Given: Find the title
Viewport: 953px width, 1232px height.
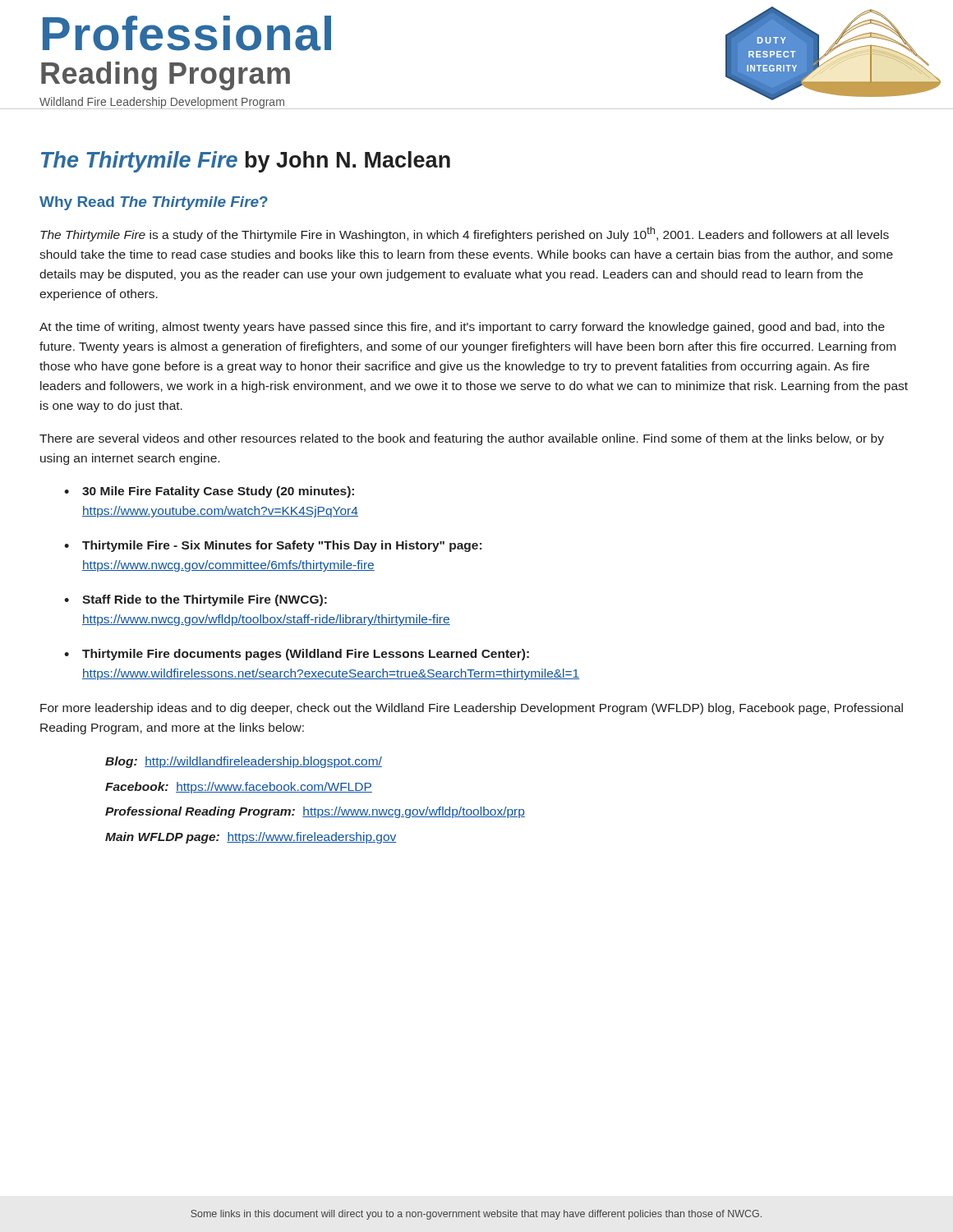Looking at the screenshot, I should [x=245, y=160].
